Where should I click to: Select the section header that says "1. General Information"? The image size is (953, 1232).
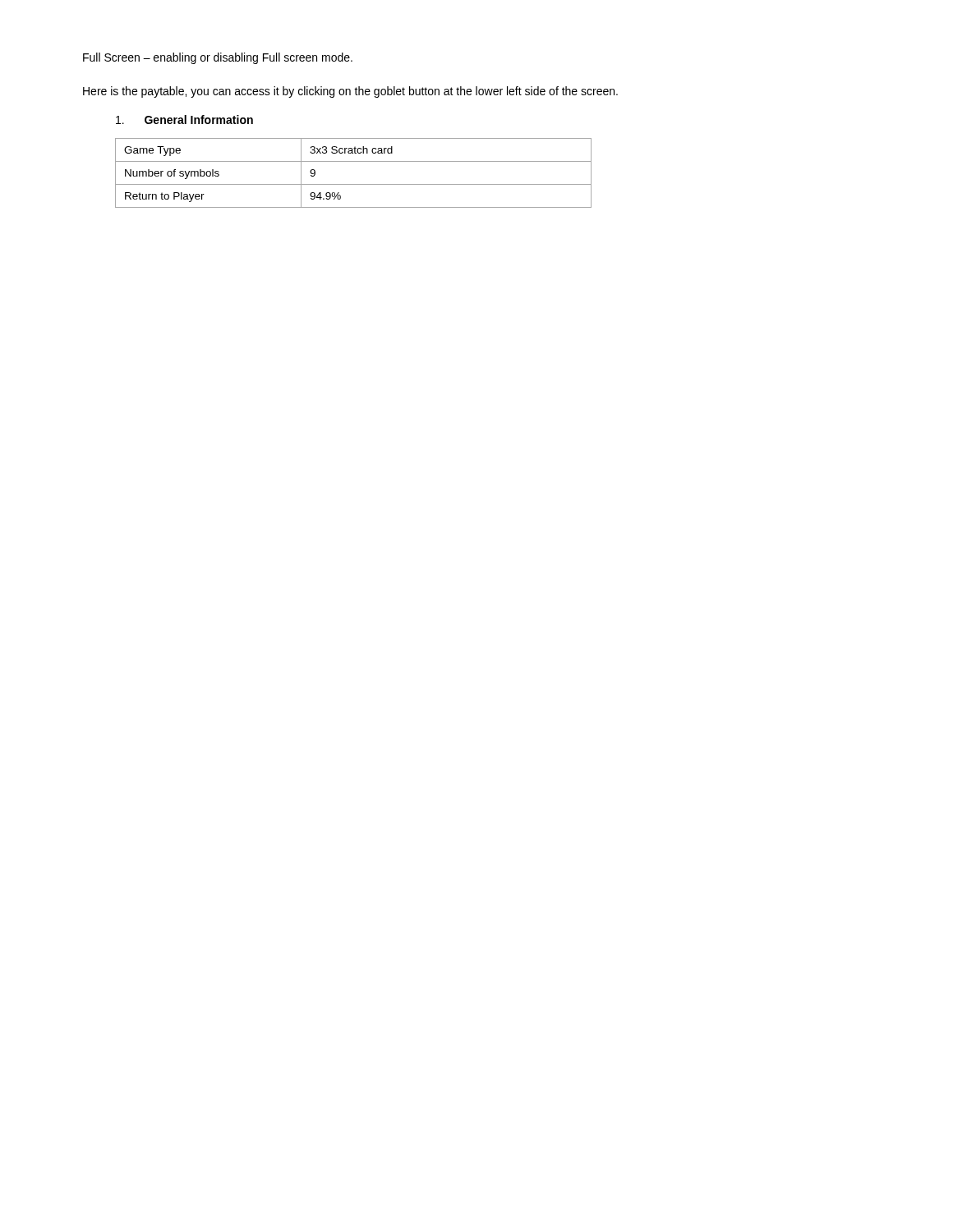click(x=184, y=120)
